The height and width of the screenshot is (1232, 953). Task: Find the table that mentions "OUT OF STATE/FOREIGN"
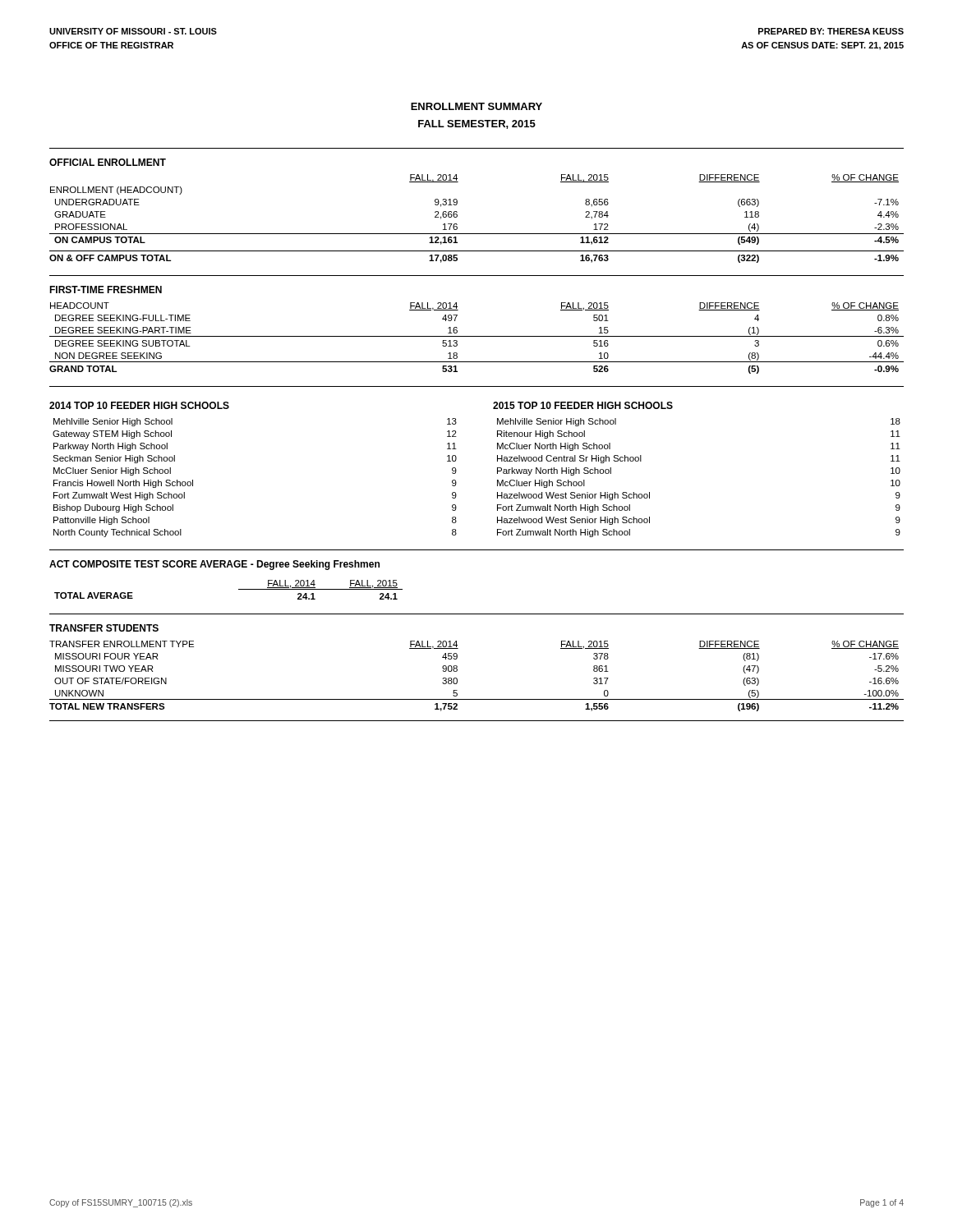click(x=476, y=675)
